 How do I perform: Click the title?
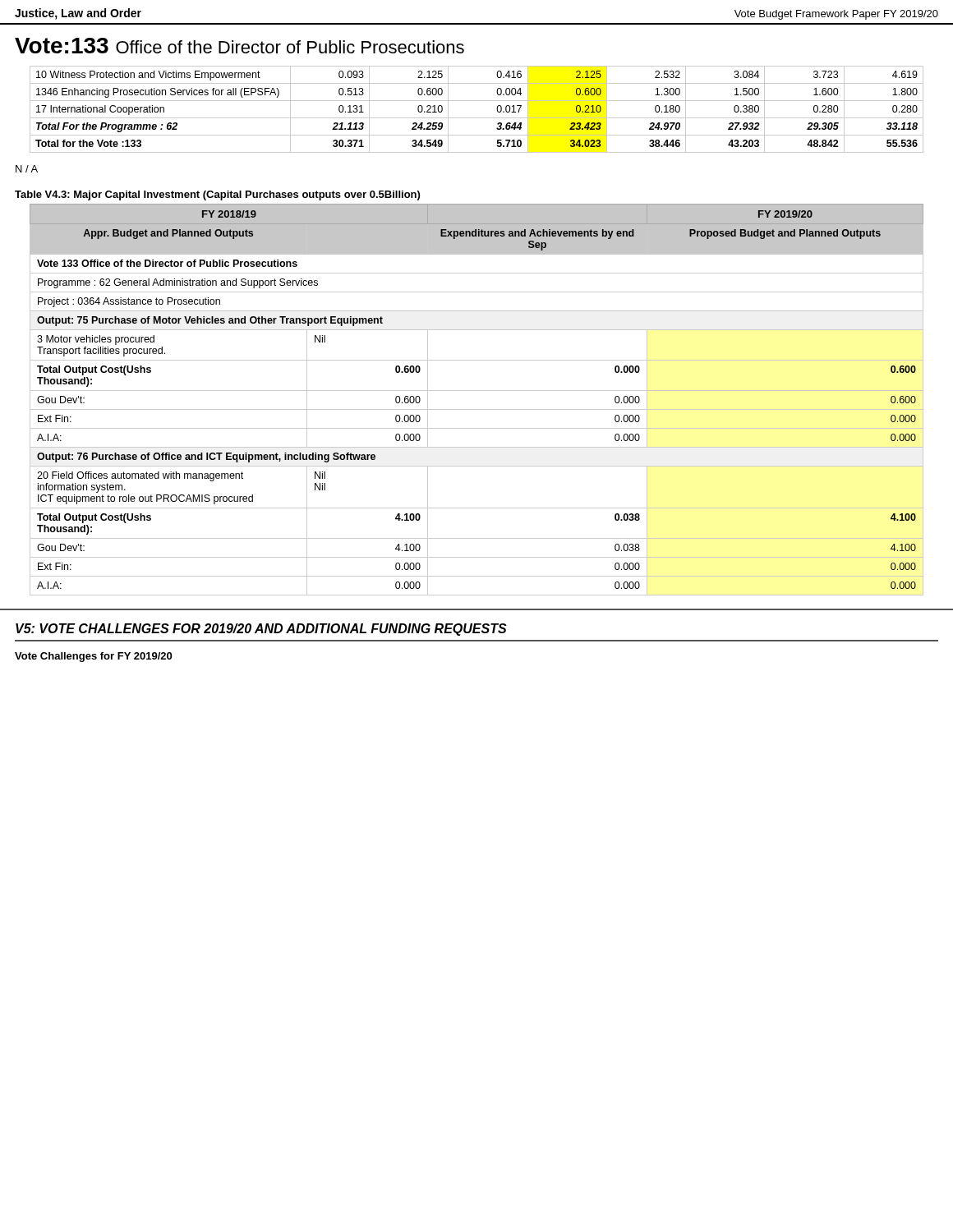coord(240,46)
